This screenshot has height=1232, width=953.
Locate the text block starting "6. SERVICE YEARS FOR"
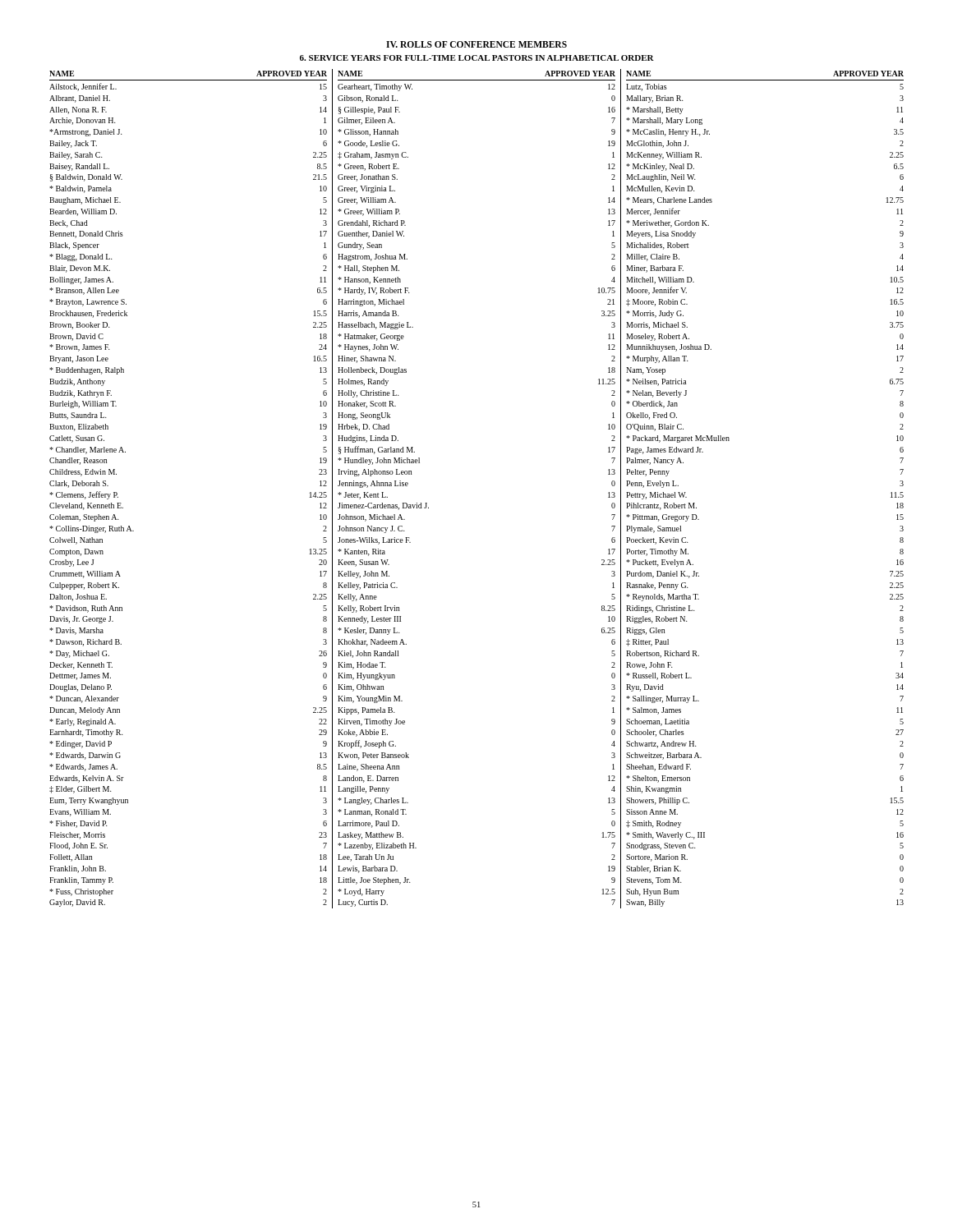coord(476,58)
